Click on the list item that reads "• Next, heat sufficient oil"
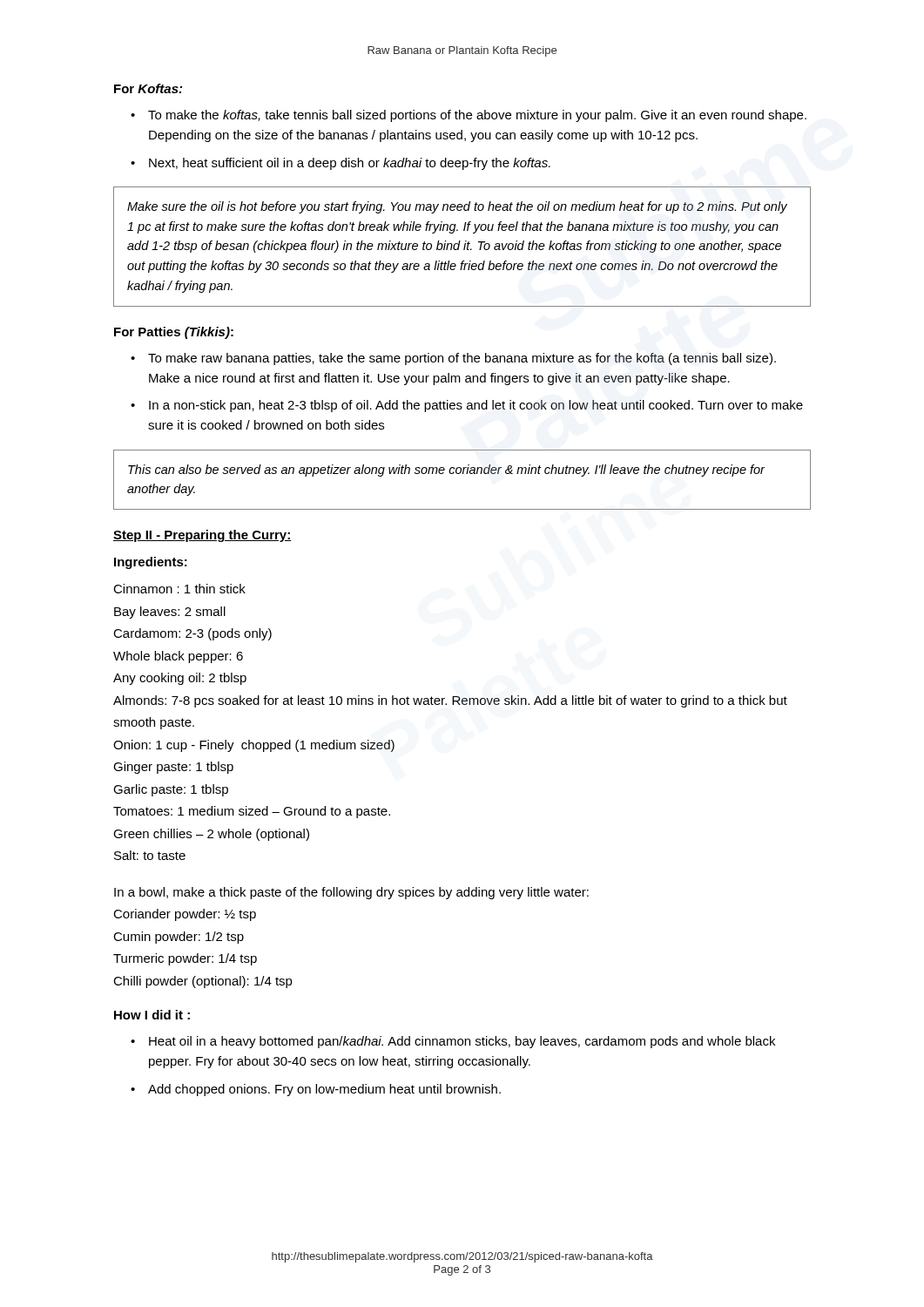 tap(341, 162)
